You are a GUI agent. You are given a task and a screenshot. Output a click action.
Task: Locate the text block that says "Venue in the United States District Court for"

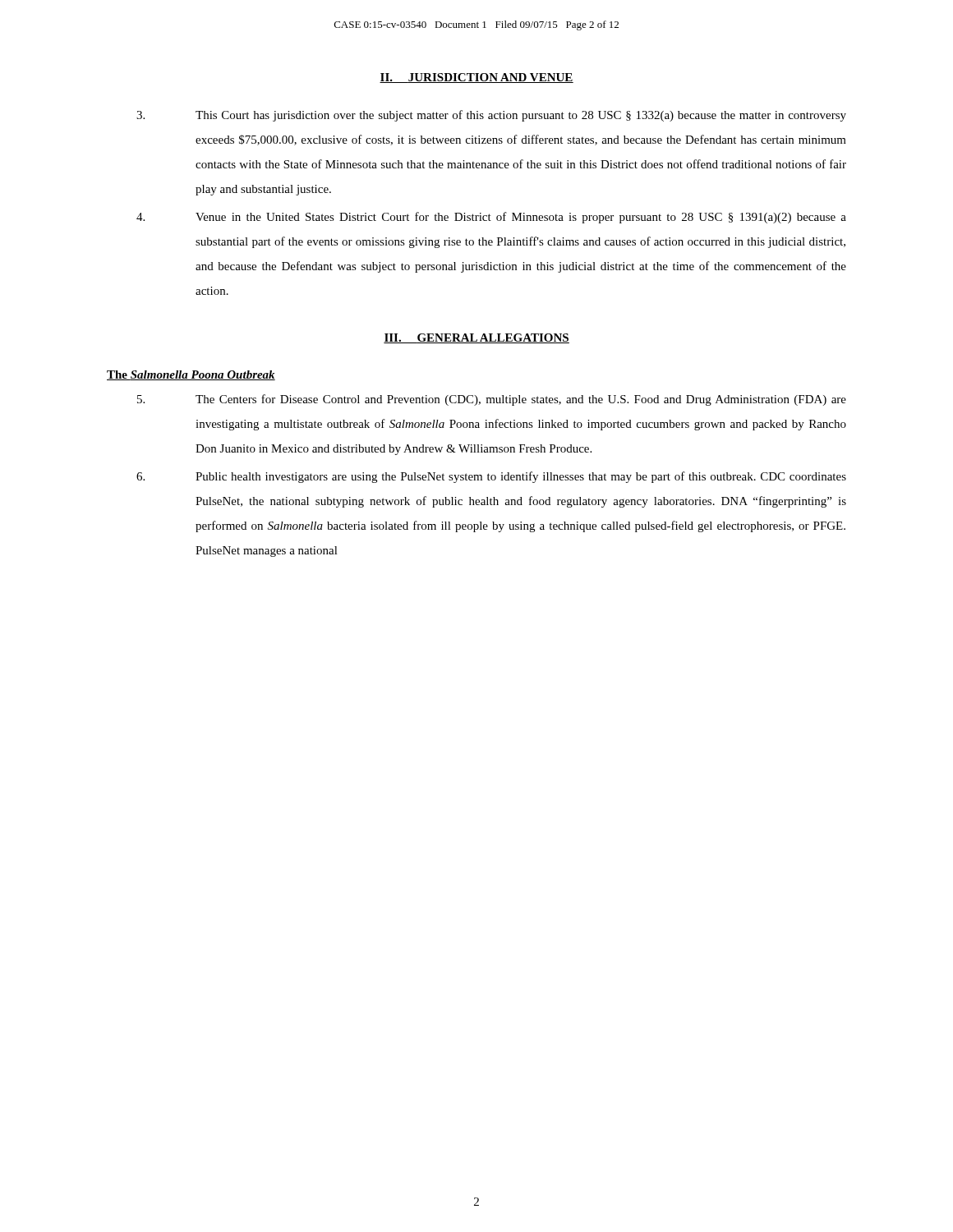pos(476,254)
